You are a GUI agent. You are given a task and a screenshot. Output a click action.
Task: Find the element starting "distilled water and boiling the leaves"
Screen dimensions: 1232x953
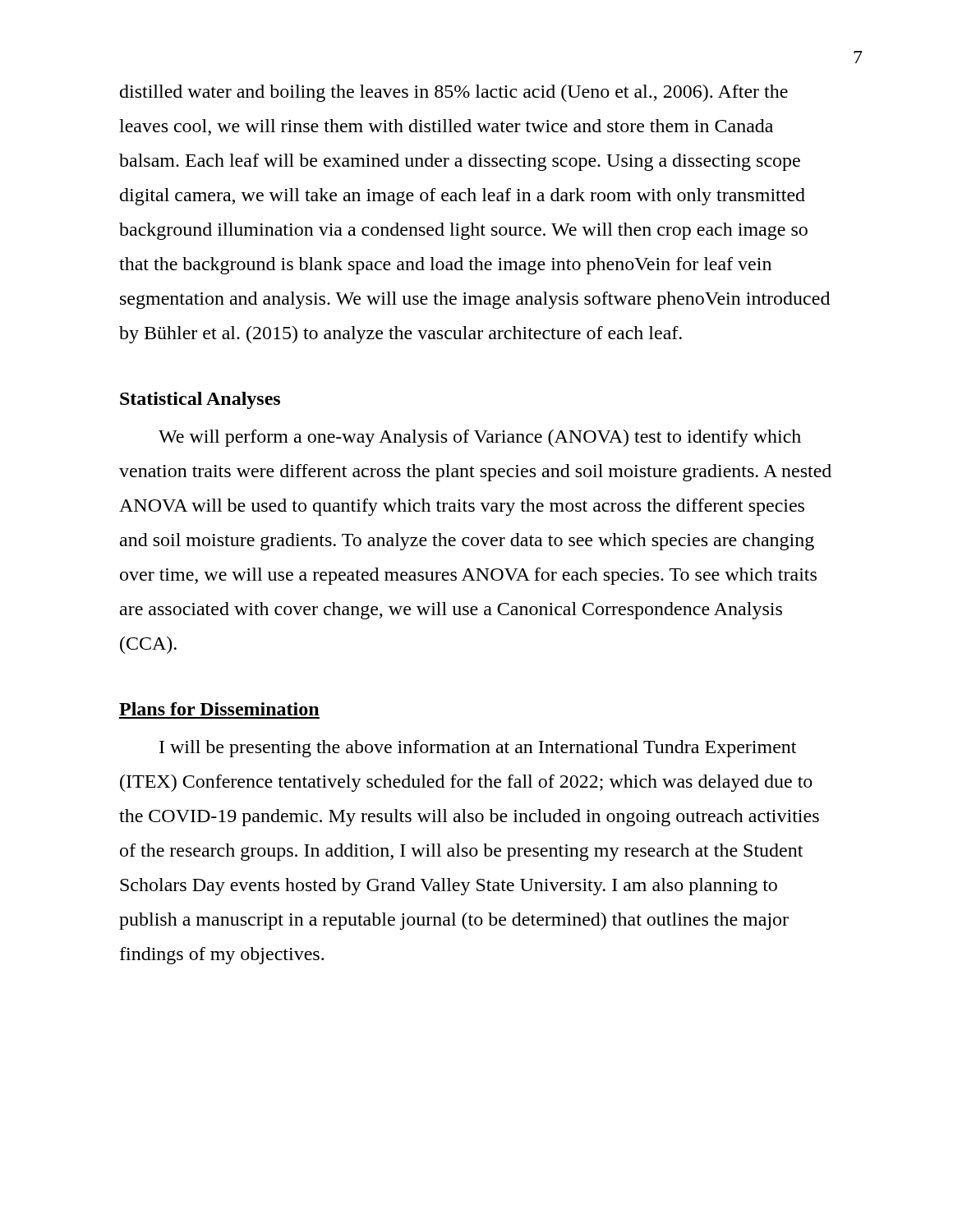tap(476, 212)
